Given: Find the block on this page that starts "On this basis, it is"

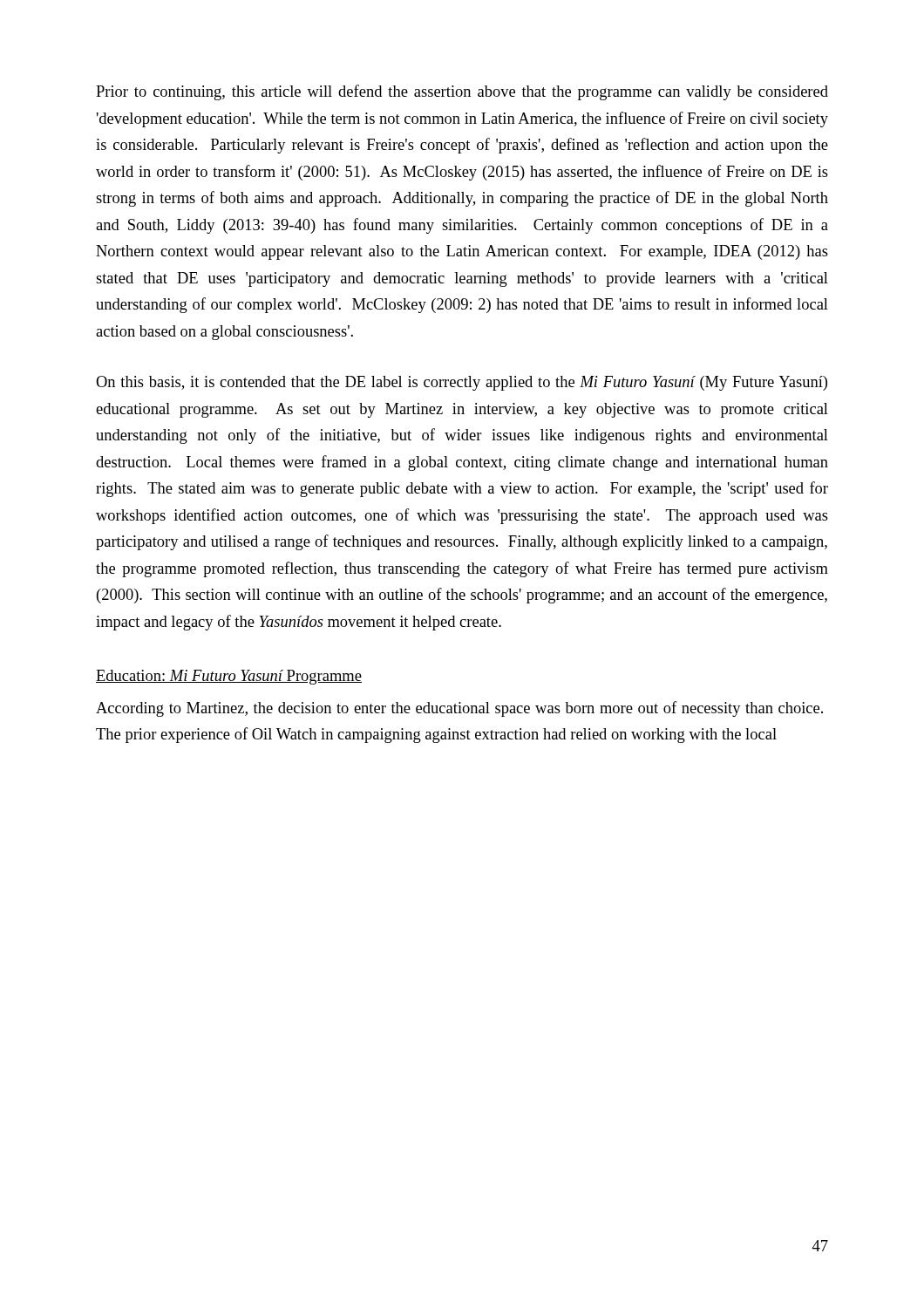Looking at the screenshot, I should click(x=462, y=502).
